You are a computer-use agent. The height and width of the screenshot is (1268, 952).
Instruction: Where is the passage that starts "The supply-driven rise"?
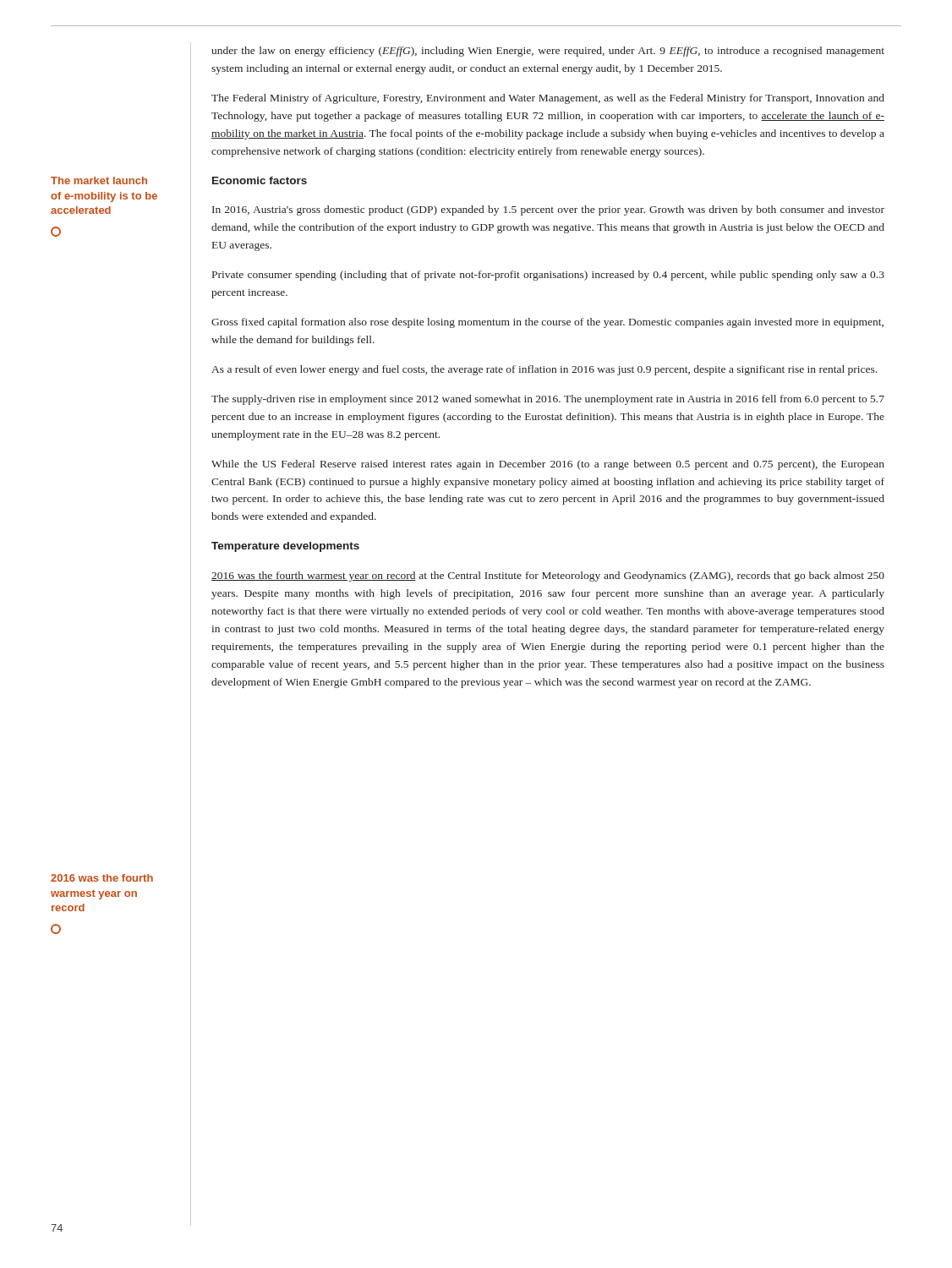point(548,417)
